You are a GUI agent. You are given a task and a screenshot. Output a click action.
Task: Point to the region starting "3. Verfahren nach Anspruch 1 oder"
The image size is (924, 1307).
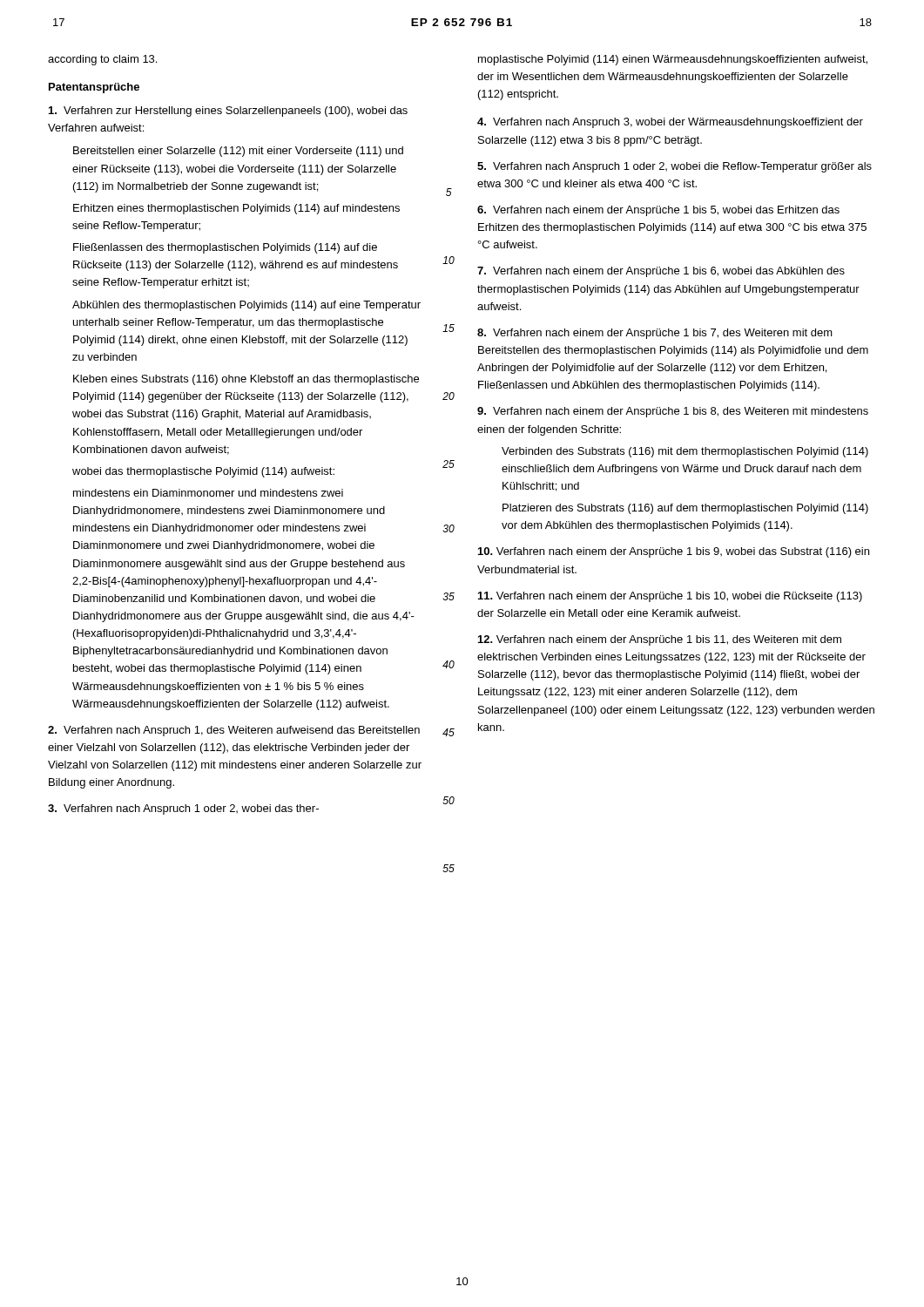tap(235, 809)
